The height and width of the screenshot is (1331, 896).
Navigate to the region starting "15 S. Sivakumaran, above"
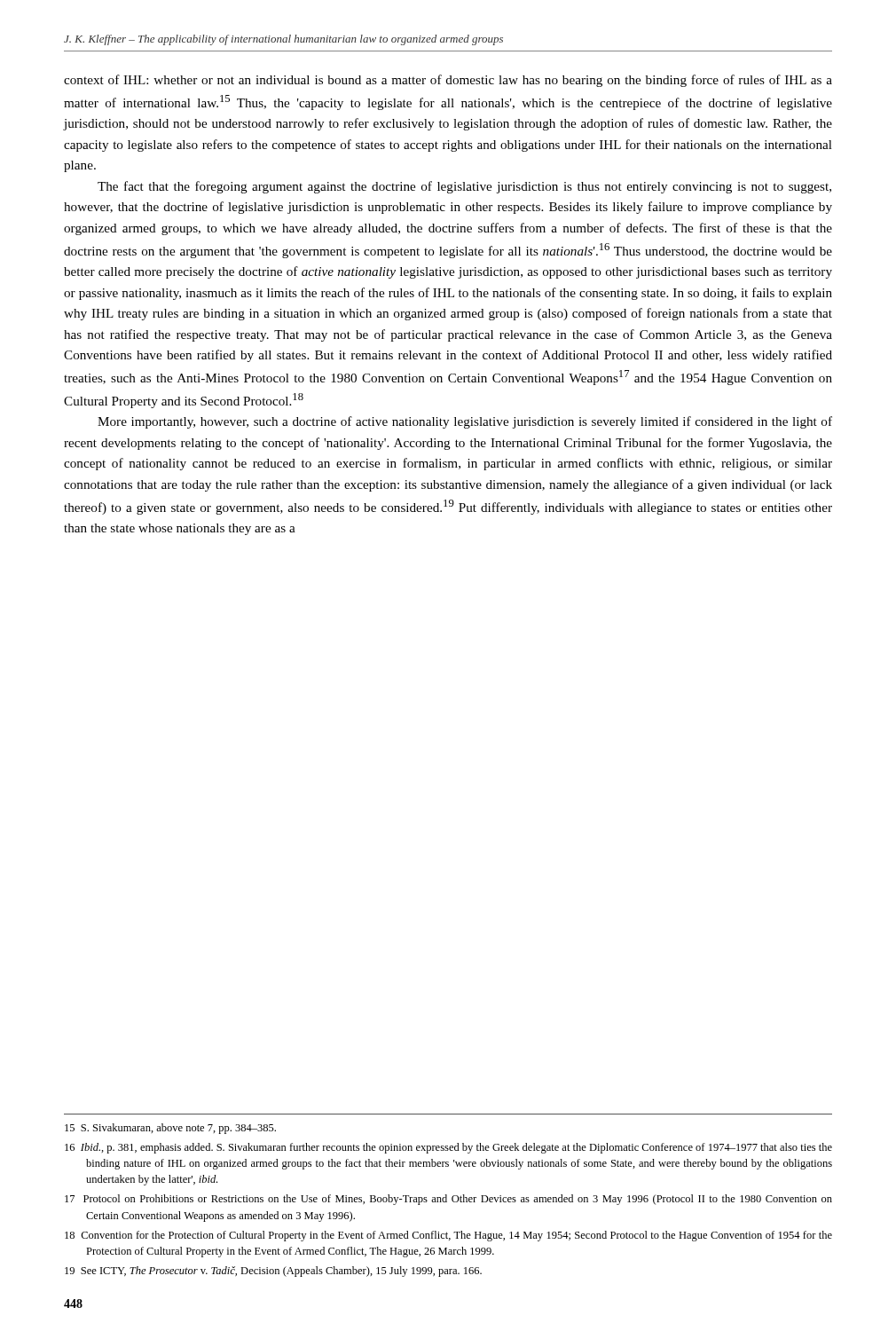coord(170,1128)
